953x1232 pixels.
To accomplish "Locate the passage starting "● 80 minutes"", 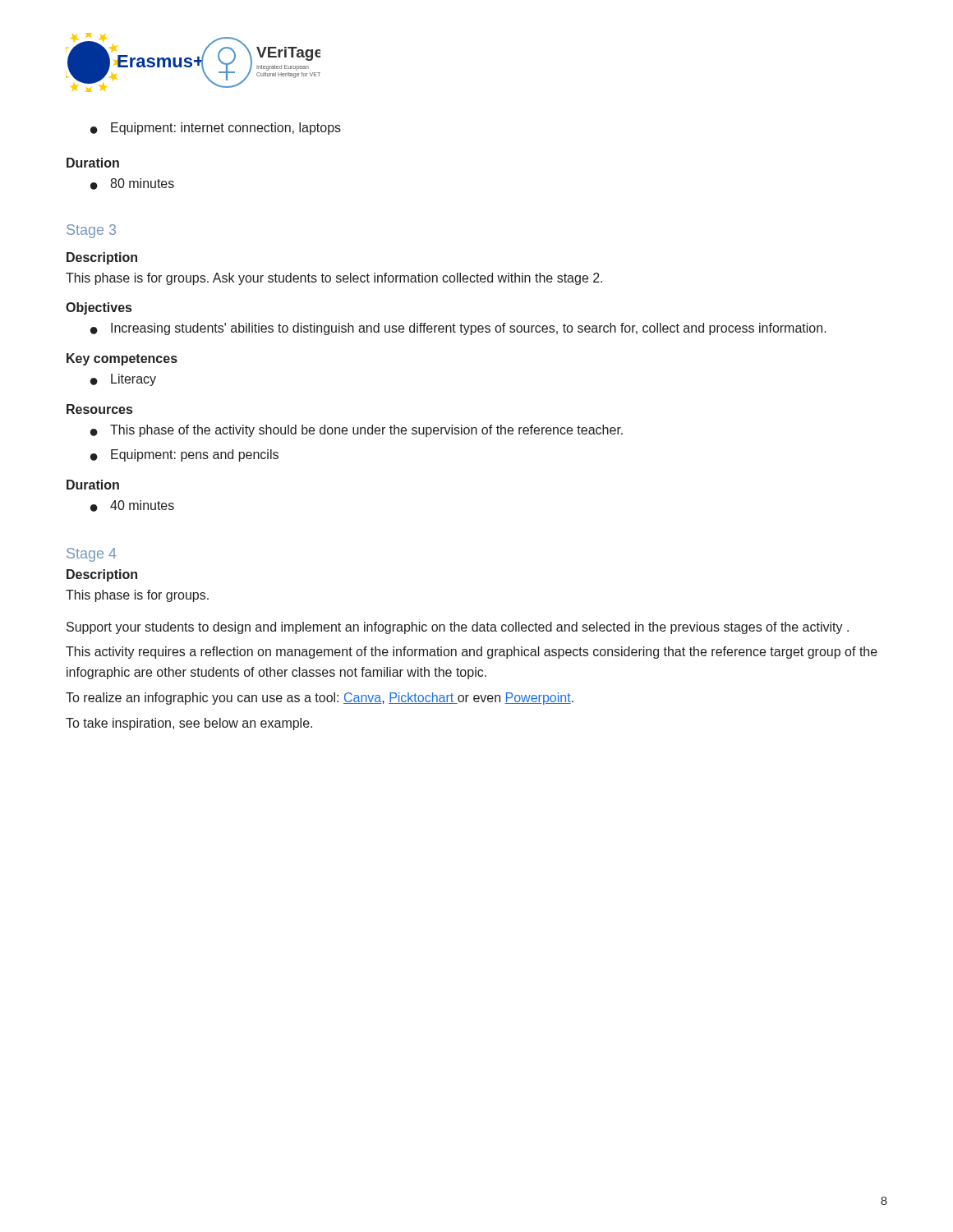I will pos(132,185).
